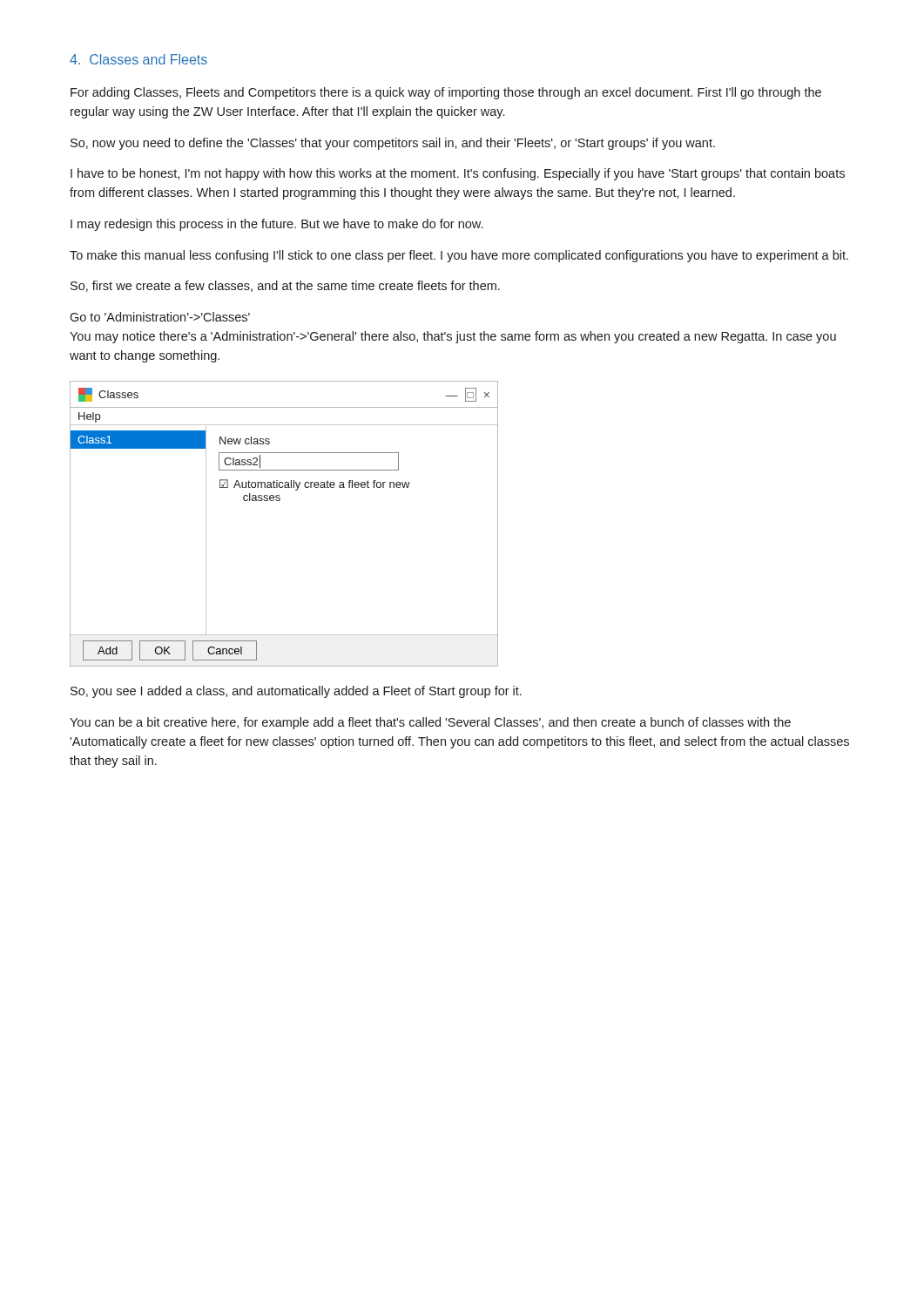The width and height of the screenshot is (924, 1307).
Task: Find the screenshot
Action: [x=283, y=524]
